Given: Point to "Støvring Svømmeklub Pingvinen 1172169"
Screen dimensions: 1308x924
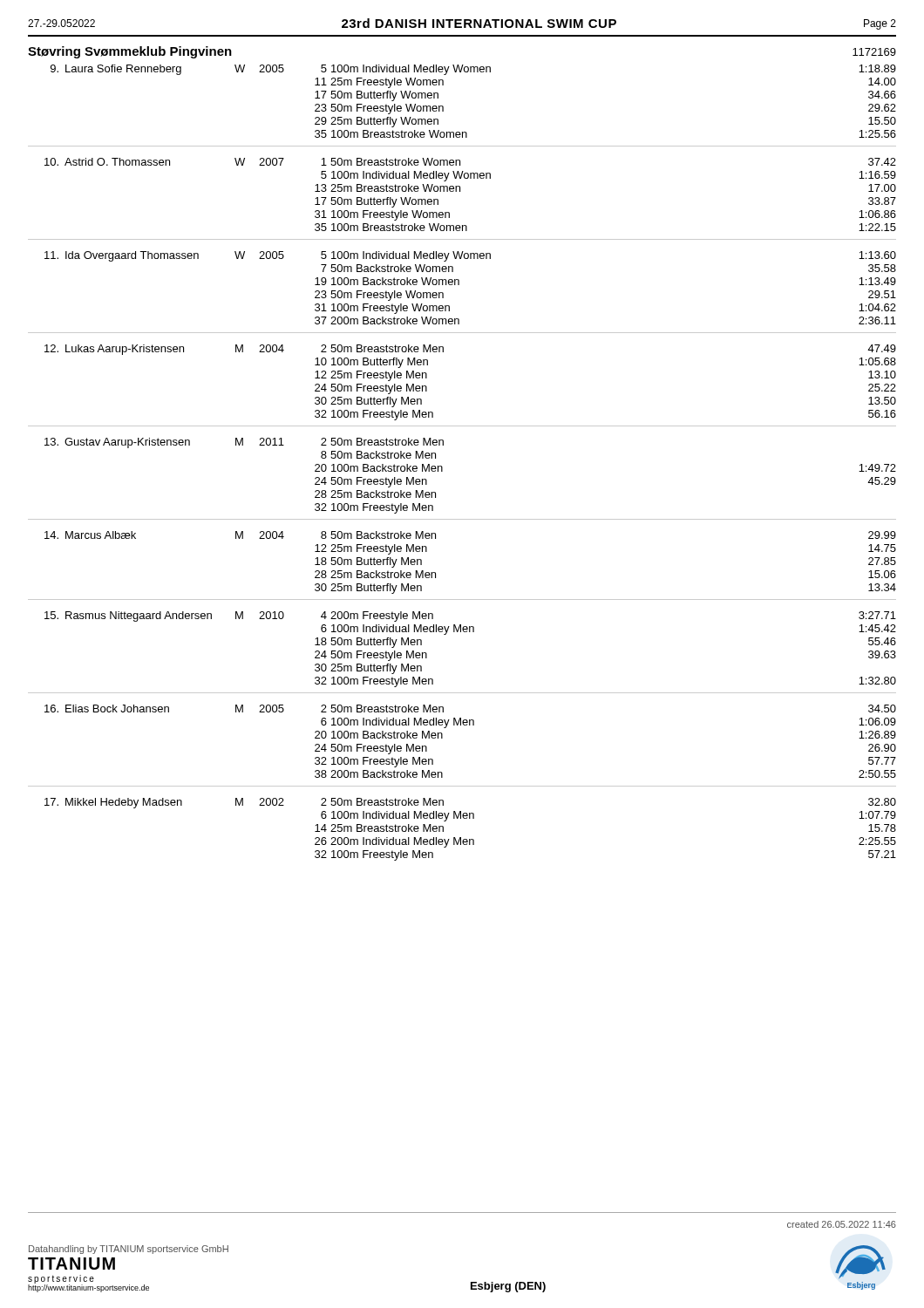Looking at the screenshot, I should [125, 52].
